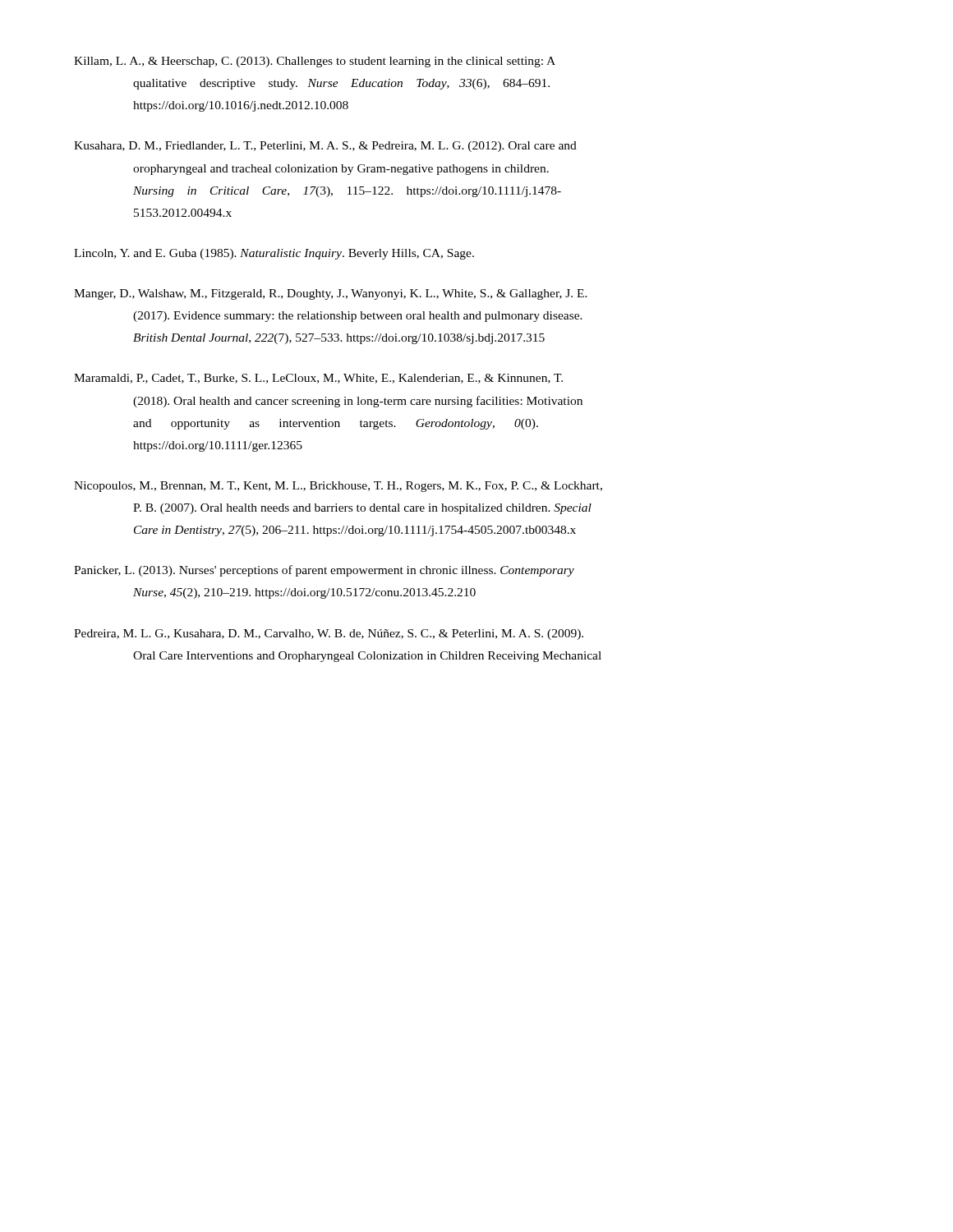Find the list item that says "Kusahara, D. M., Friedlander, L. T., Peterlini,"
Screen dimensions: 1232x953
[x=476, y=179]
